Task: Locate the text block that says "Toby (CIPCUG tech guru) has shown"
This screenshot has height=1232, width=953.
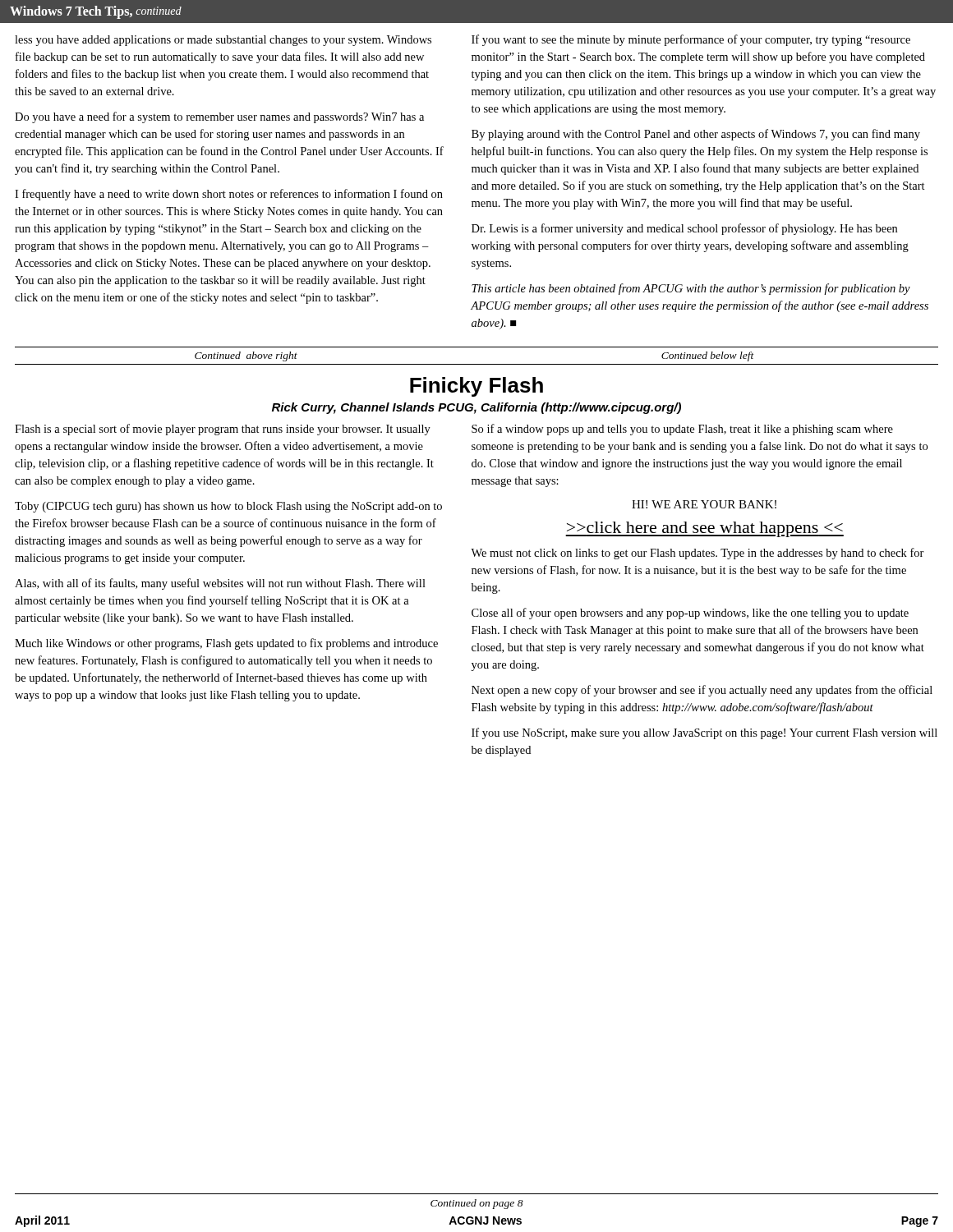Action: pos(229,532)
